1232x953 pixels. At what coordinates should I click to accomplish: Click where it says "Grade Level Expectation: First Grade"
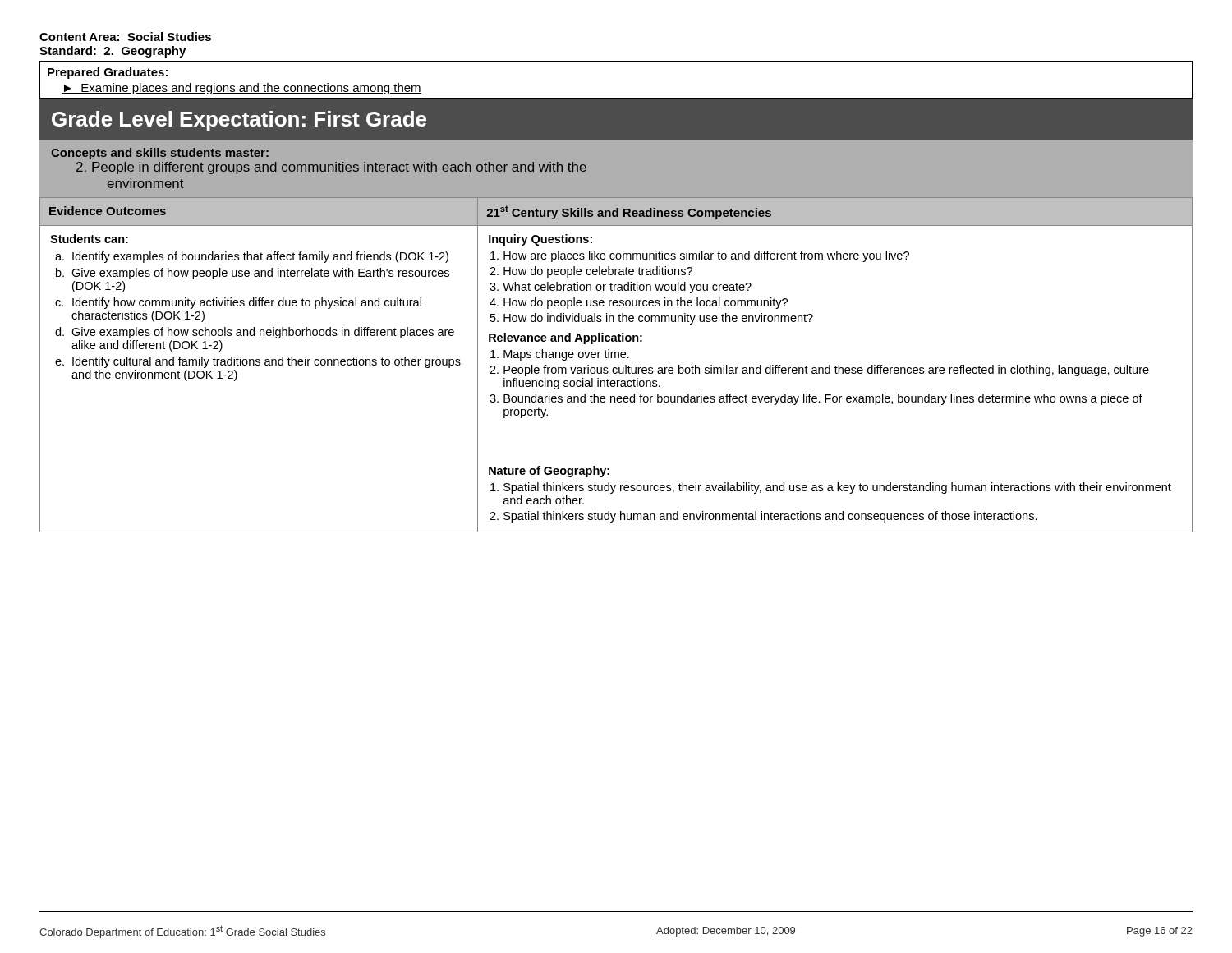tap(239, 119)
